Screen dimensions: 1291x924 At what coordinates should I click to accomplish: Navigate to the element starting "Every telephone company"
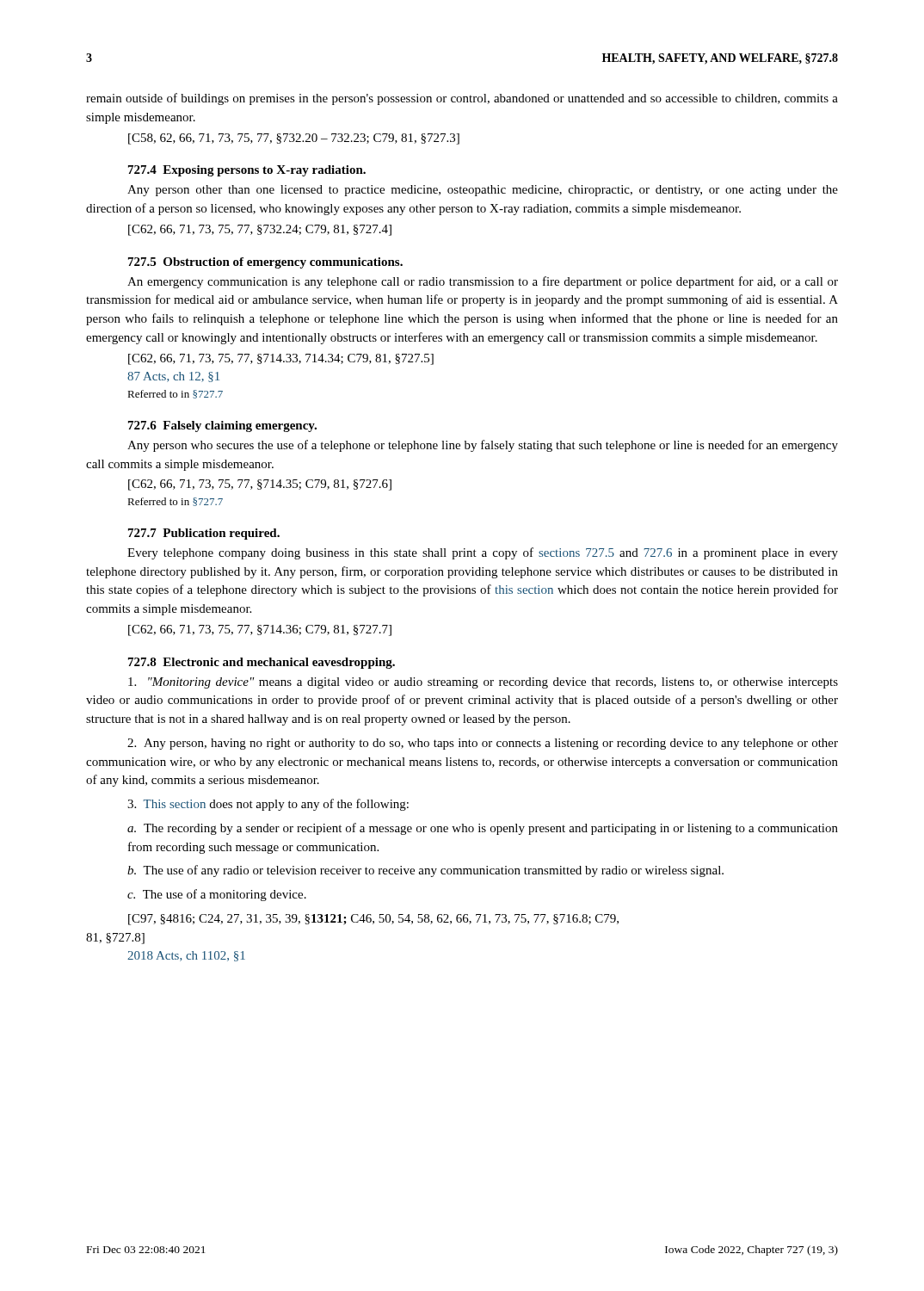462,581
